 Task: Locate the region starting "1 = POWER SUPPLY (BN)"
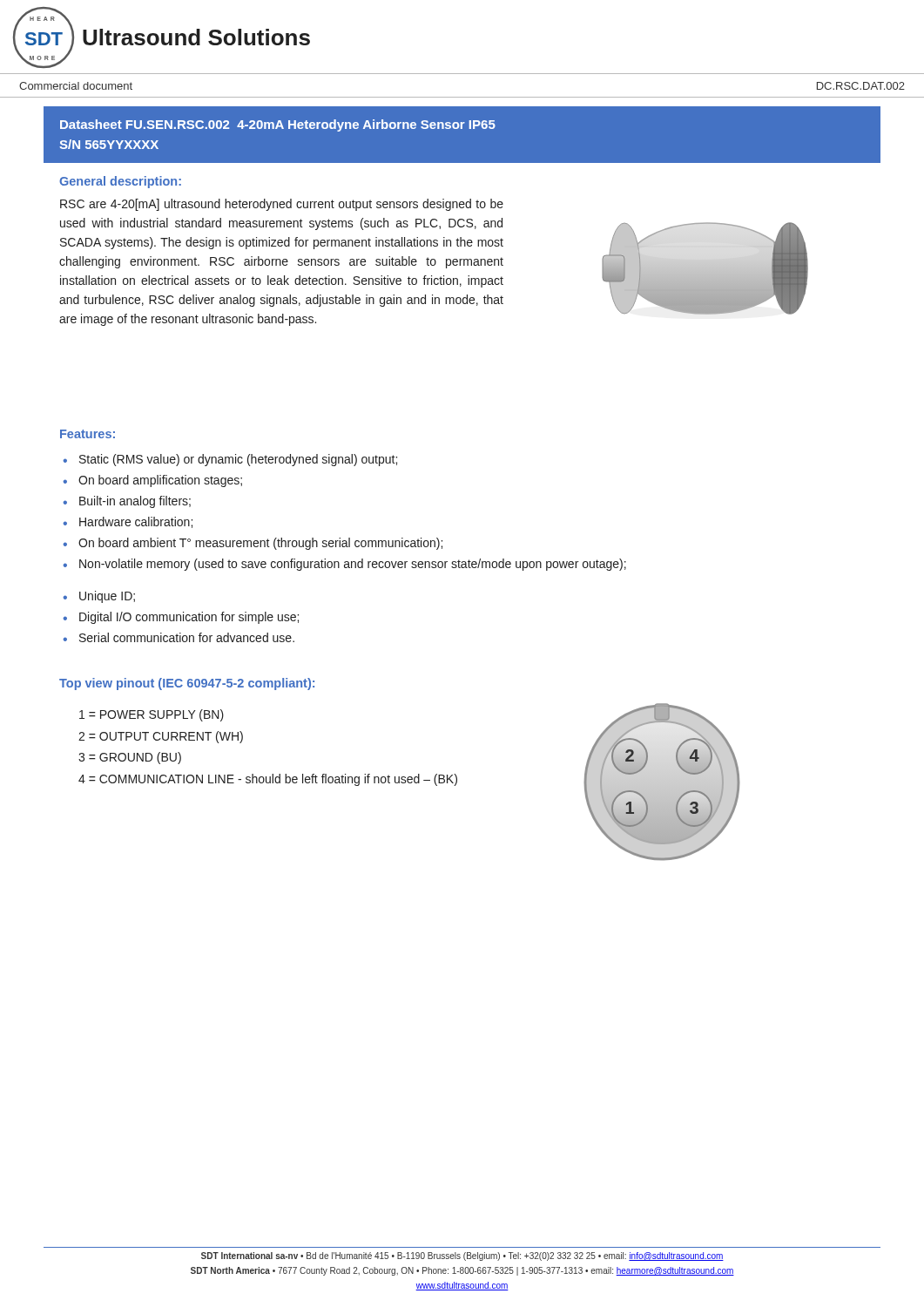pyautogui.click(x=152, y=715)
